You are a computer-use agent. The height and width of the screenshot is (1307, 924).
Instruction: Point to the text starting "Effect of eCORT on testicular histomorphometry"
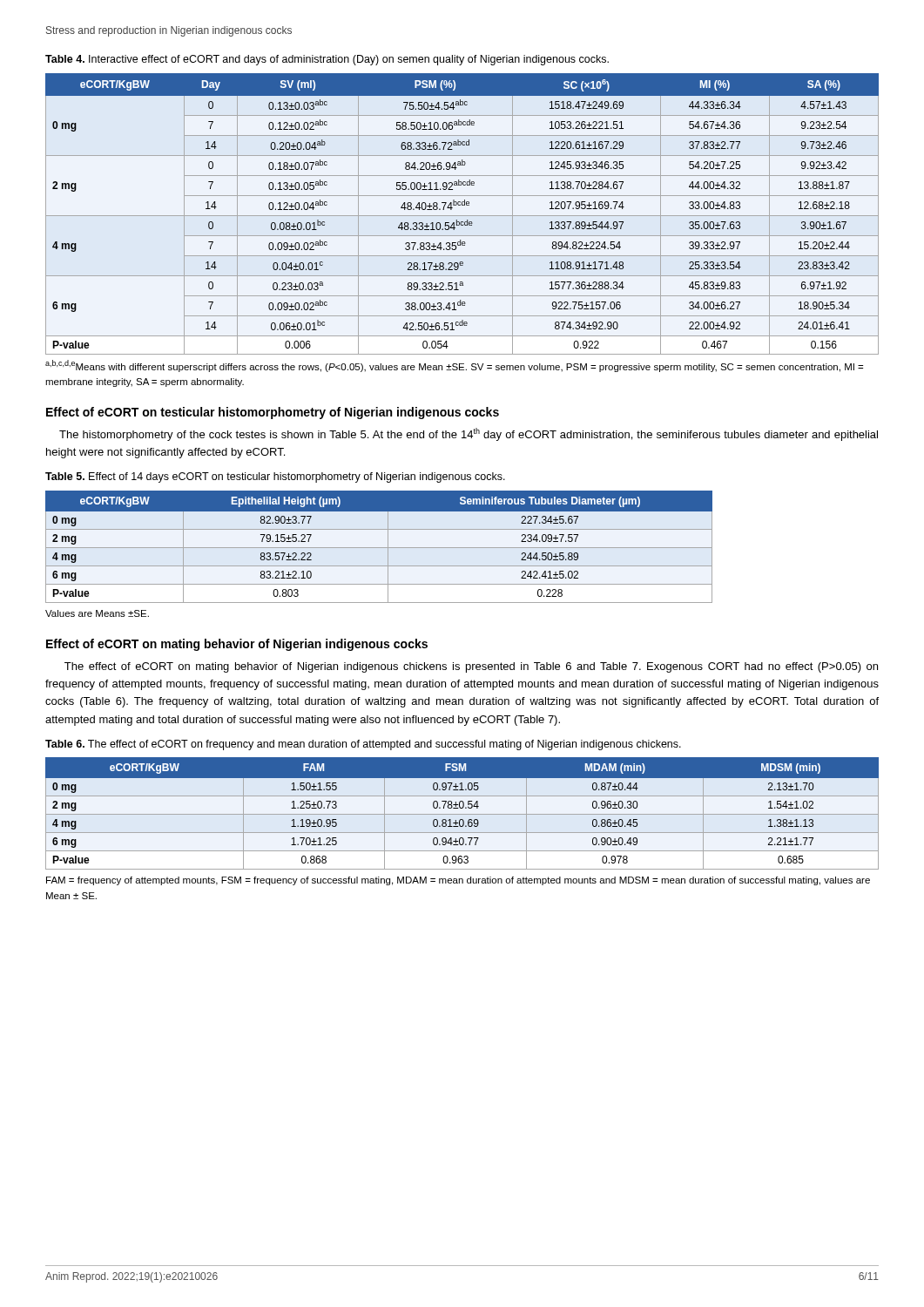272,412
